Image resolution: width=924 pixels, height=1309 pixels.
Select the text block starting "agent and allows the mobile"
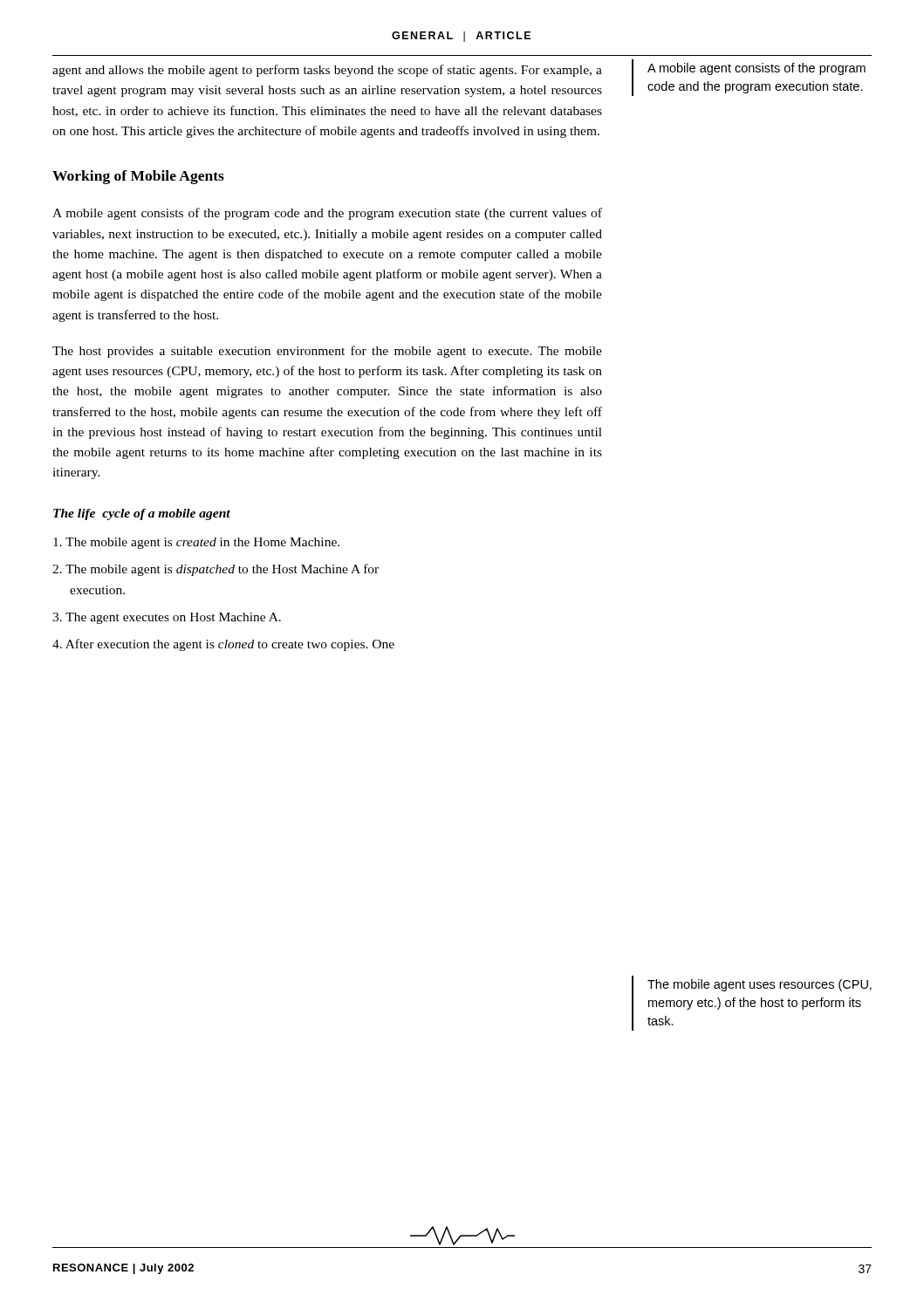coord(327,100)
